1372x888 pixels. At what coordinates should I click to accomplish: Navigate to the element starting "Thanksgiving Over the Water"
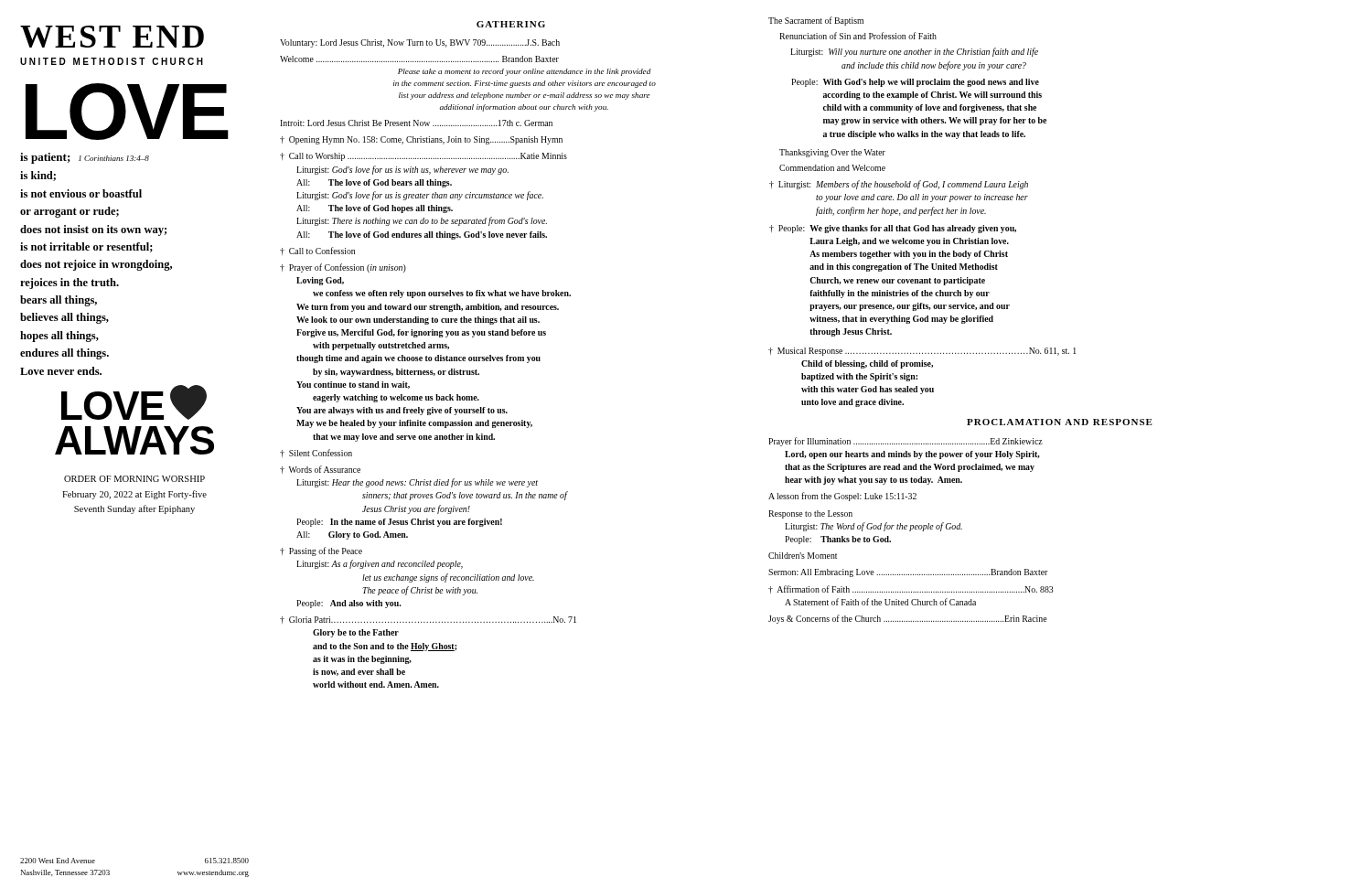pyautogui.click(x=832, y=152)
